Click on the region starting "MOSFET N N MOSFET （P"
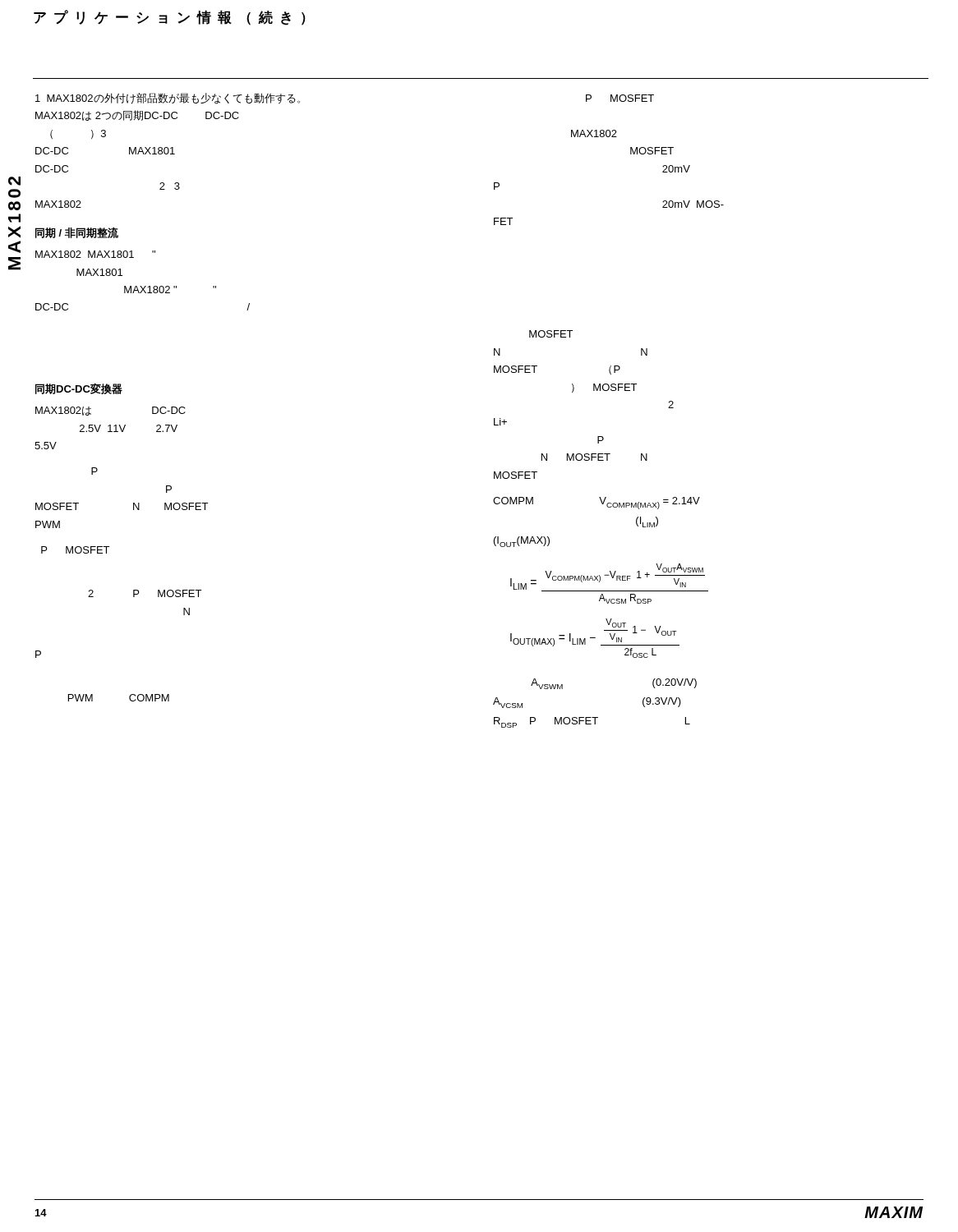This screenshot has height=1232, width=958. (x=551, y=334)
